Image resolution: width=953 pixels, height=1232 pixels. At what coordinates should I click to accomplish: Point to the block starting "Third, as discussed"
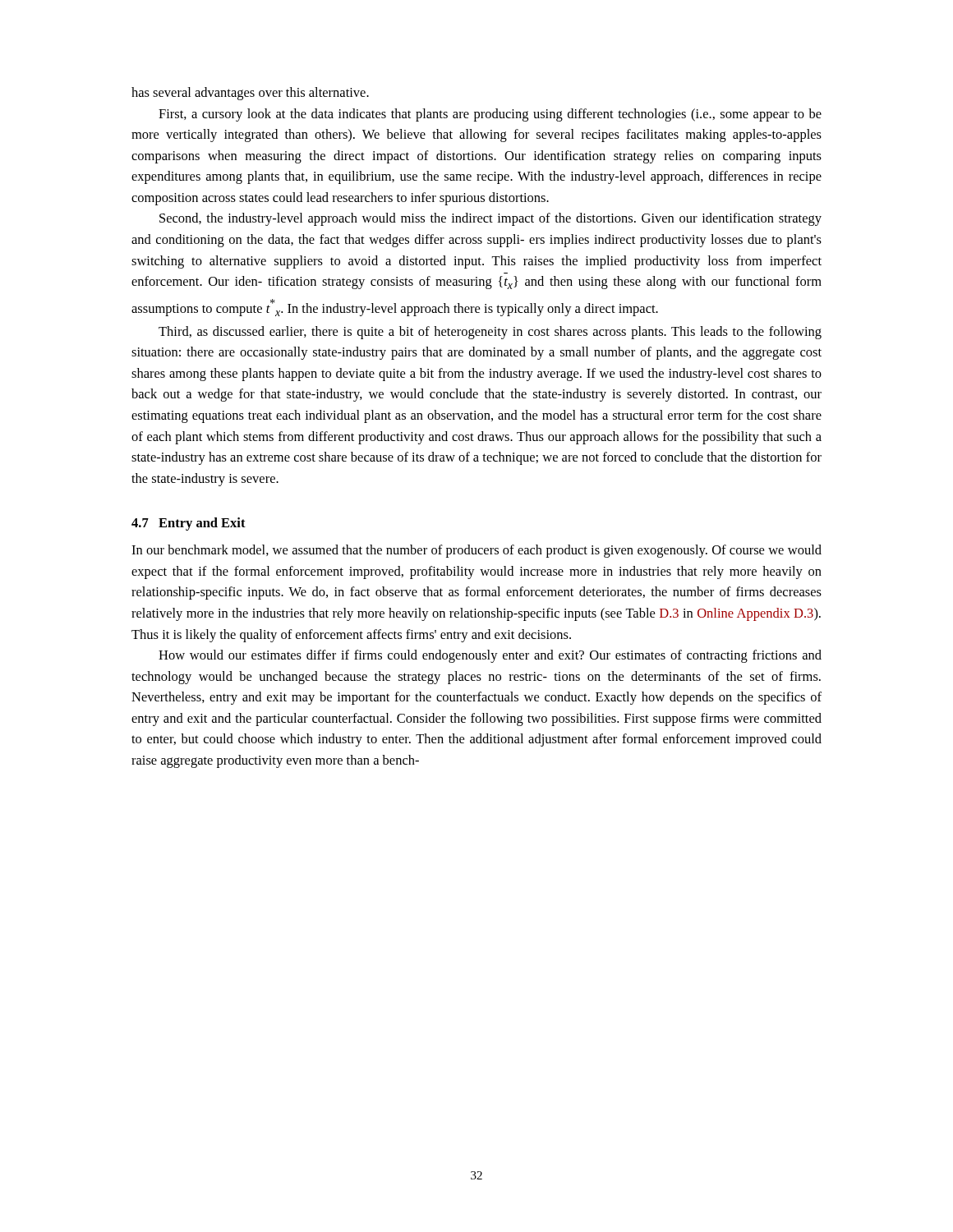[x=476, y=405]
